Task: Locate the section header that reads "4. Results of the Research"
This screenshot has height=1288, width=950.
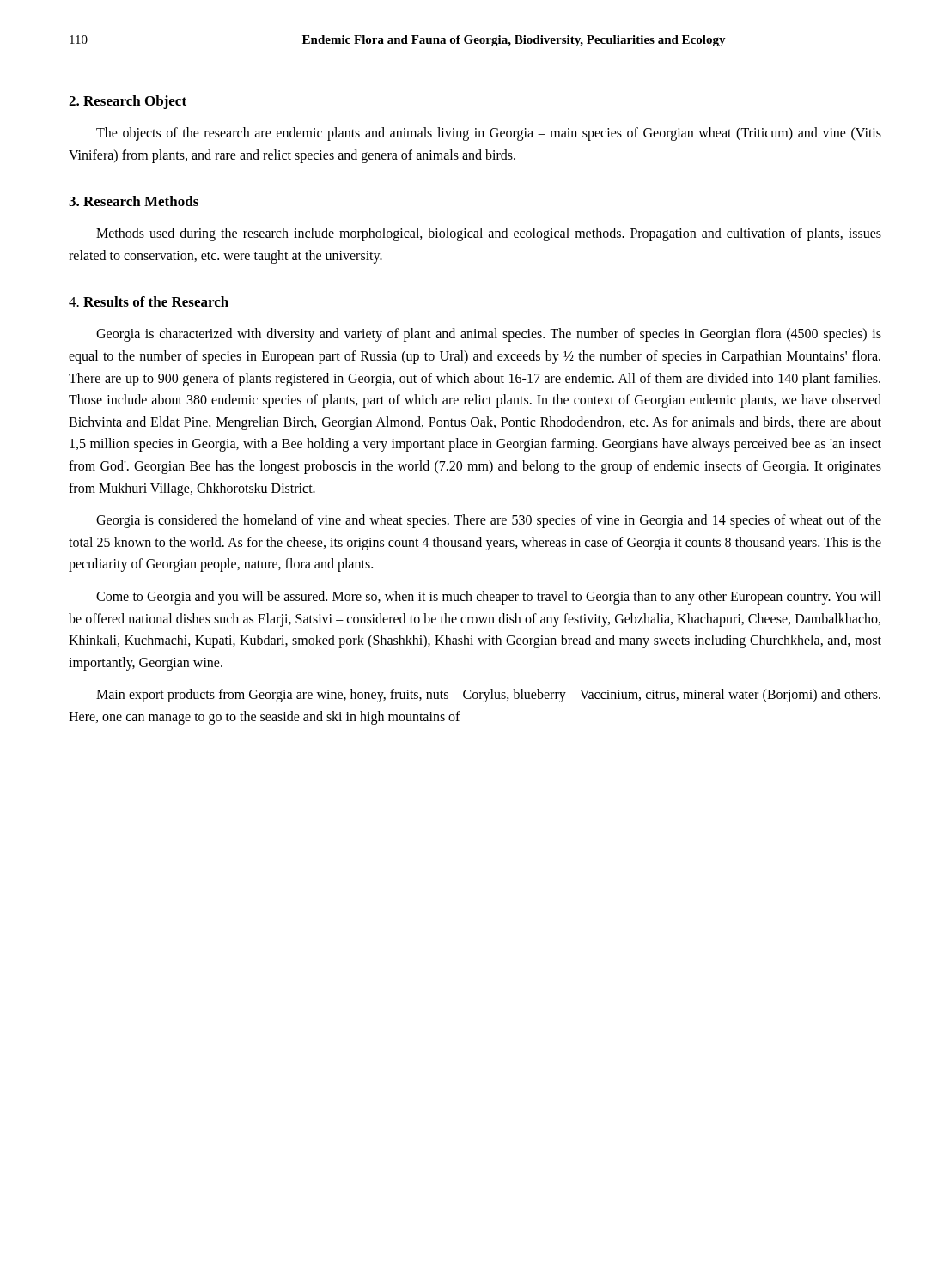Action: (149, 302)
